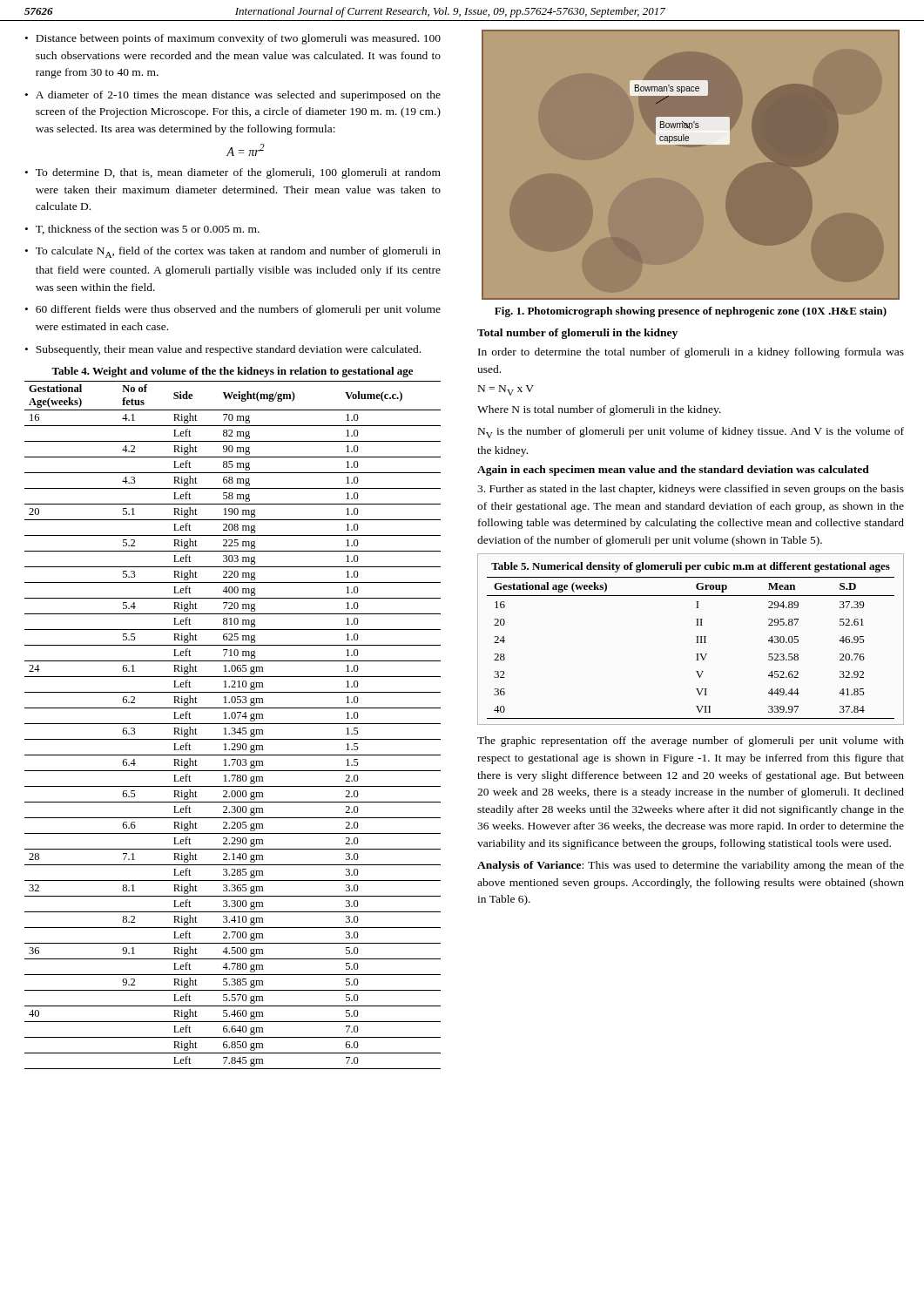Point to "A = πr2"
Screen dimensions: 1307x924
coord(246,151)
